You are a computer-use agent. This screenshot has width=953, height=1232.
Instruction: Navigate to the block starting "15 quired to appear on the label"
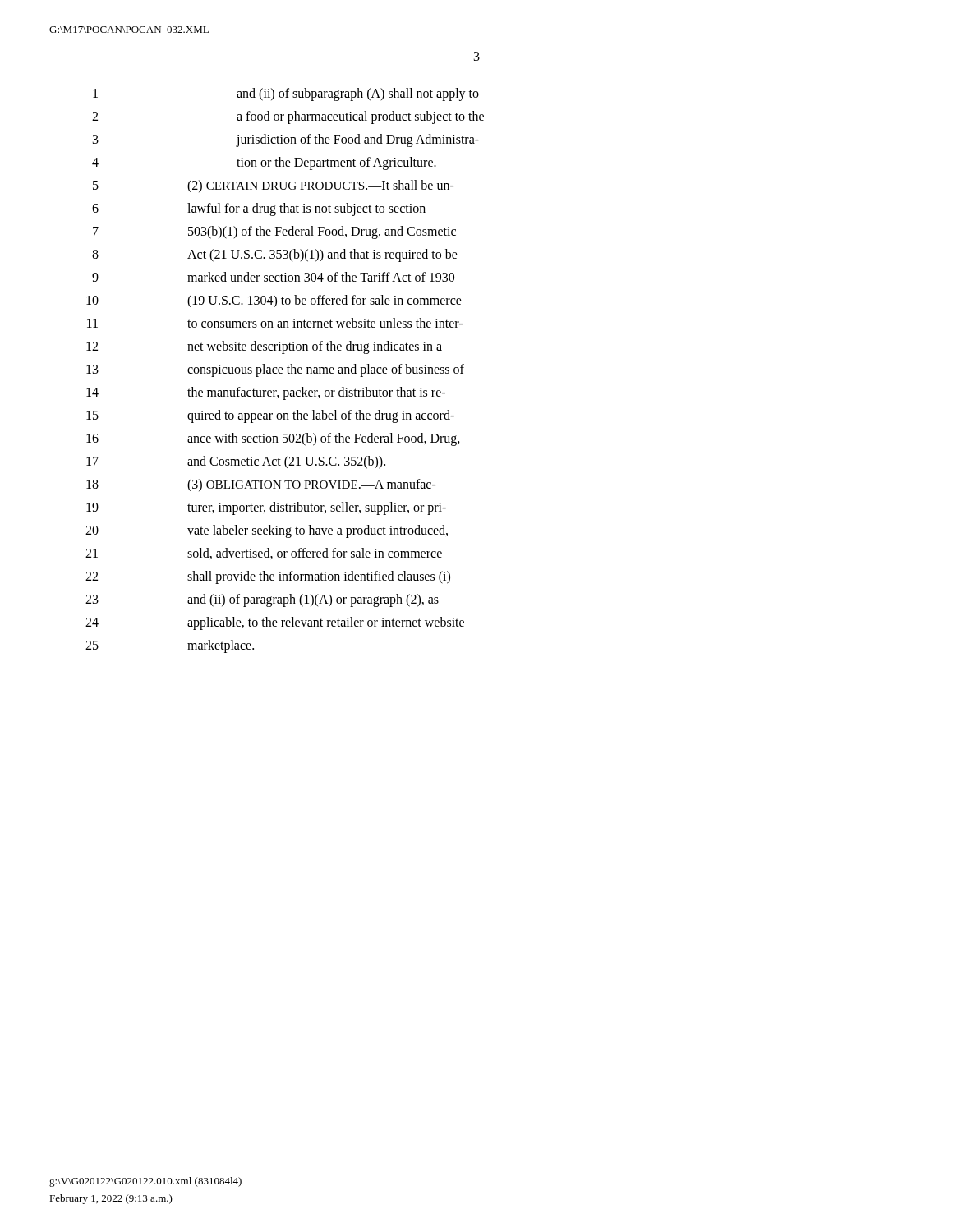click(270, 416)
